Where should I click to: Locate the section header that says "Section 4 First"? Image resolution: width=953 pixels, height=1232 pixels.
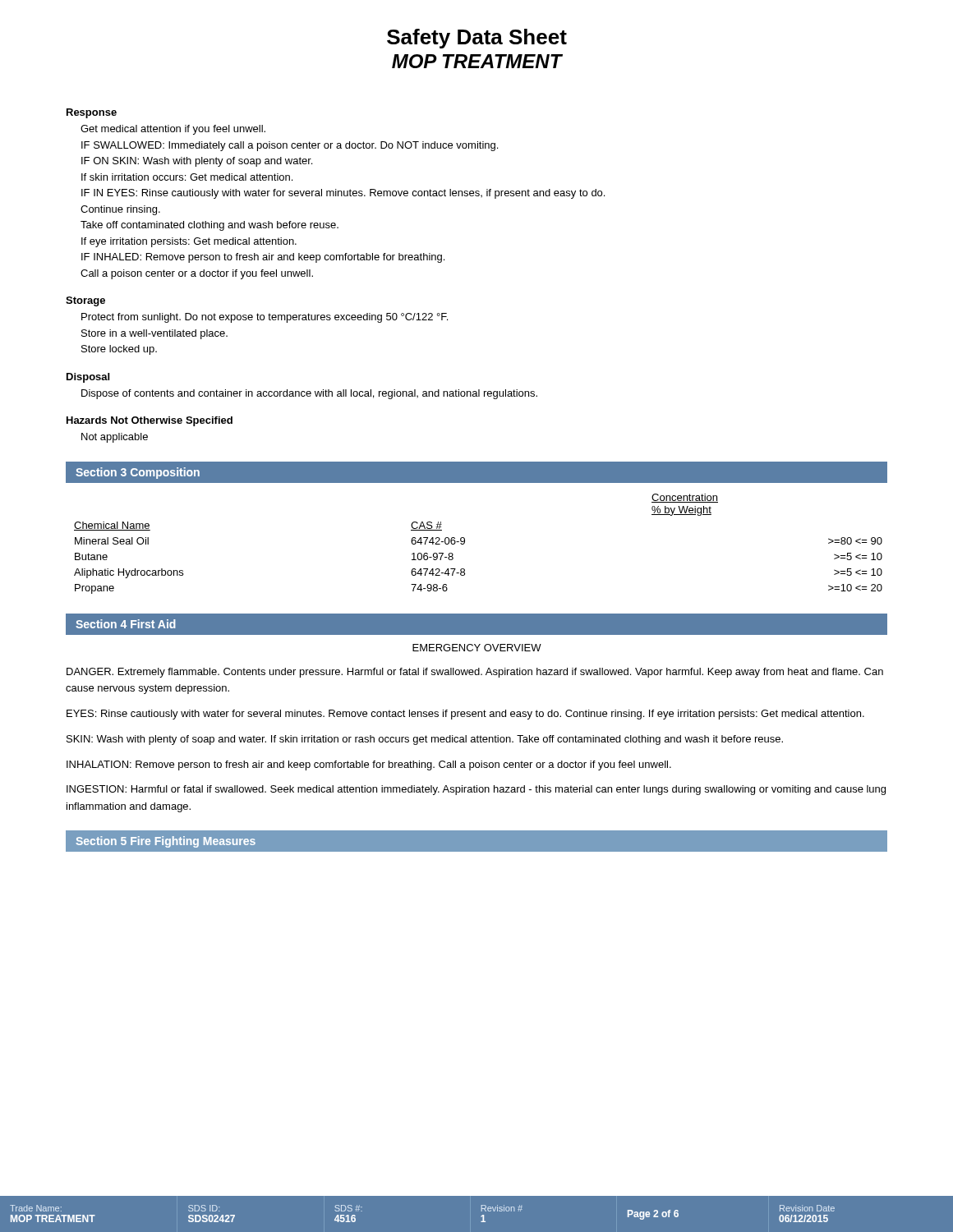[126, 624]
